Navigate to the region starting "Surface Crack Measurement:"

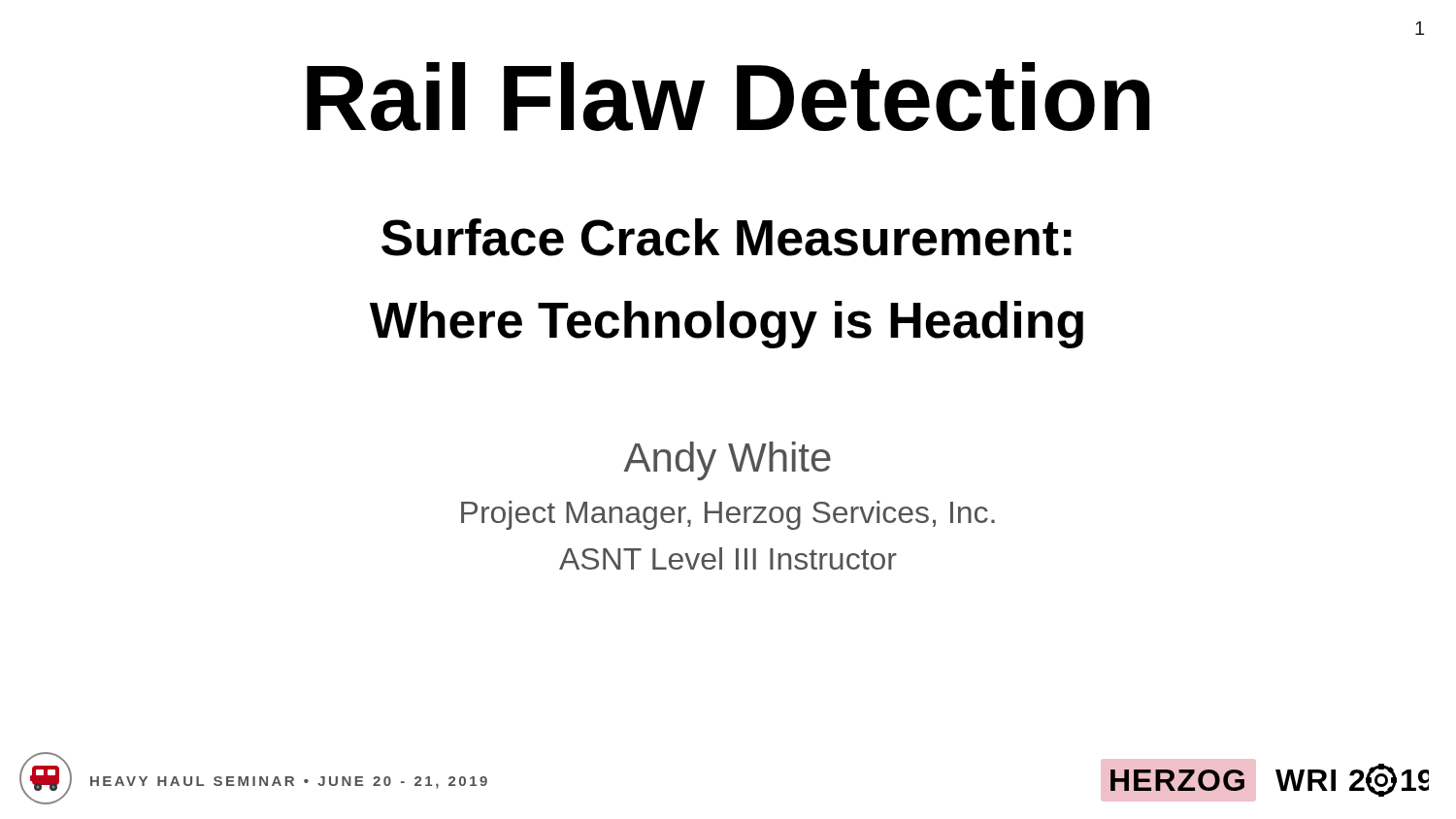coord(728,238)
